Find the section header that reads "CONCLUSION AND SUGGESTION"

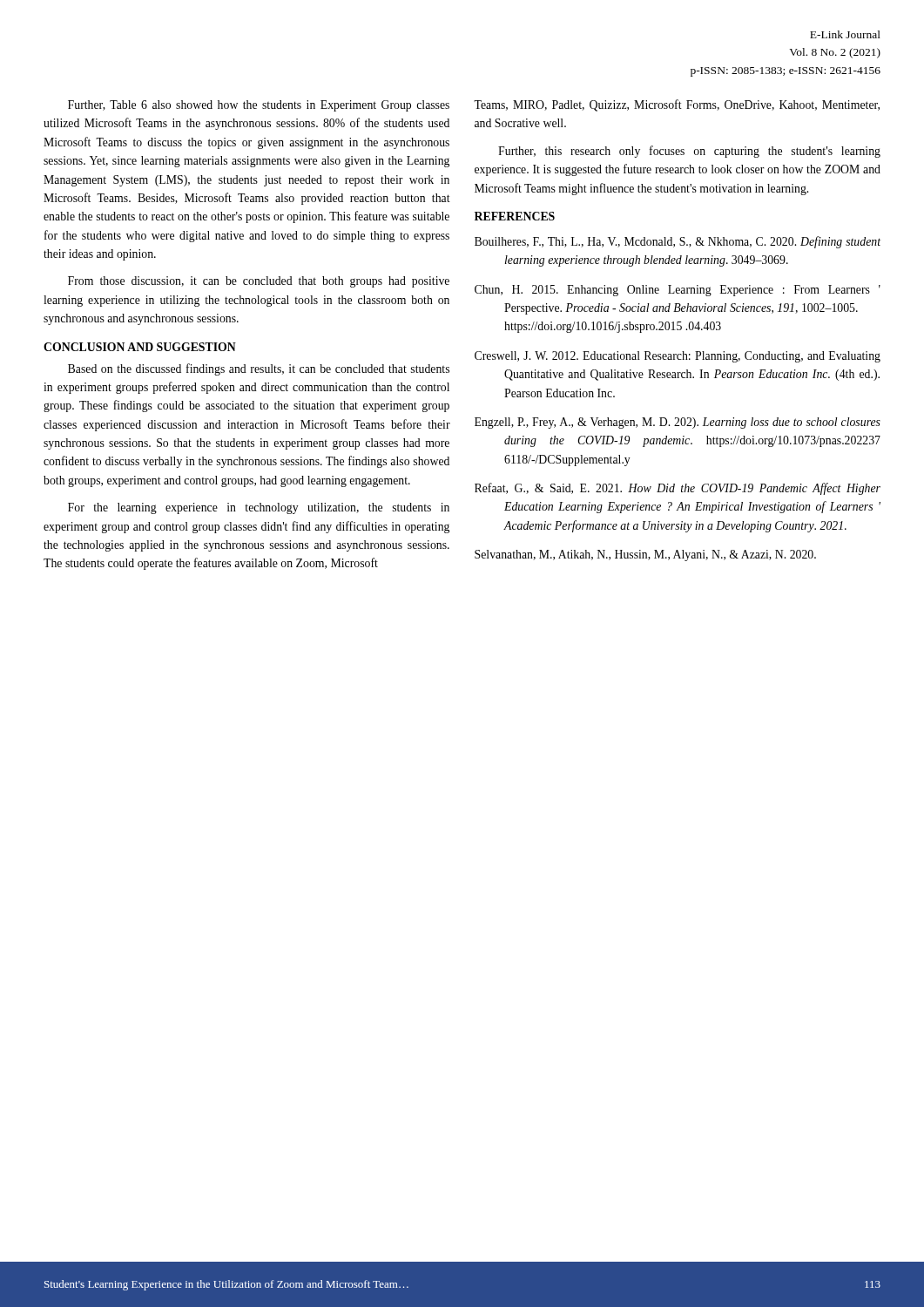coord(140,347)
